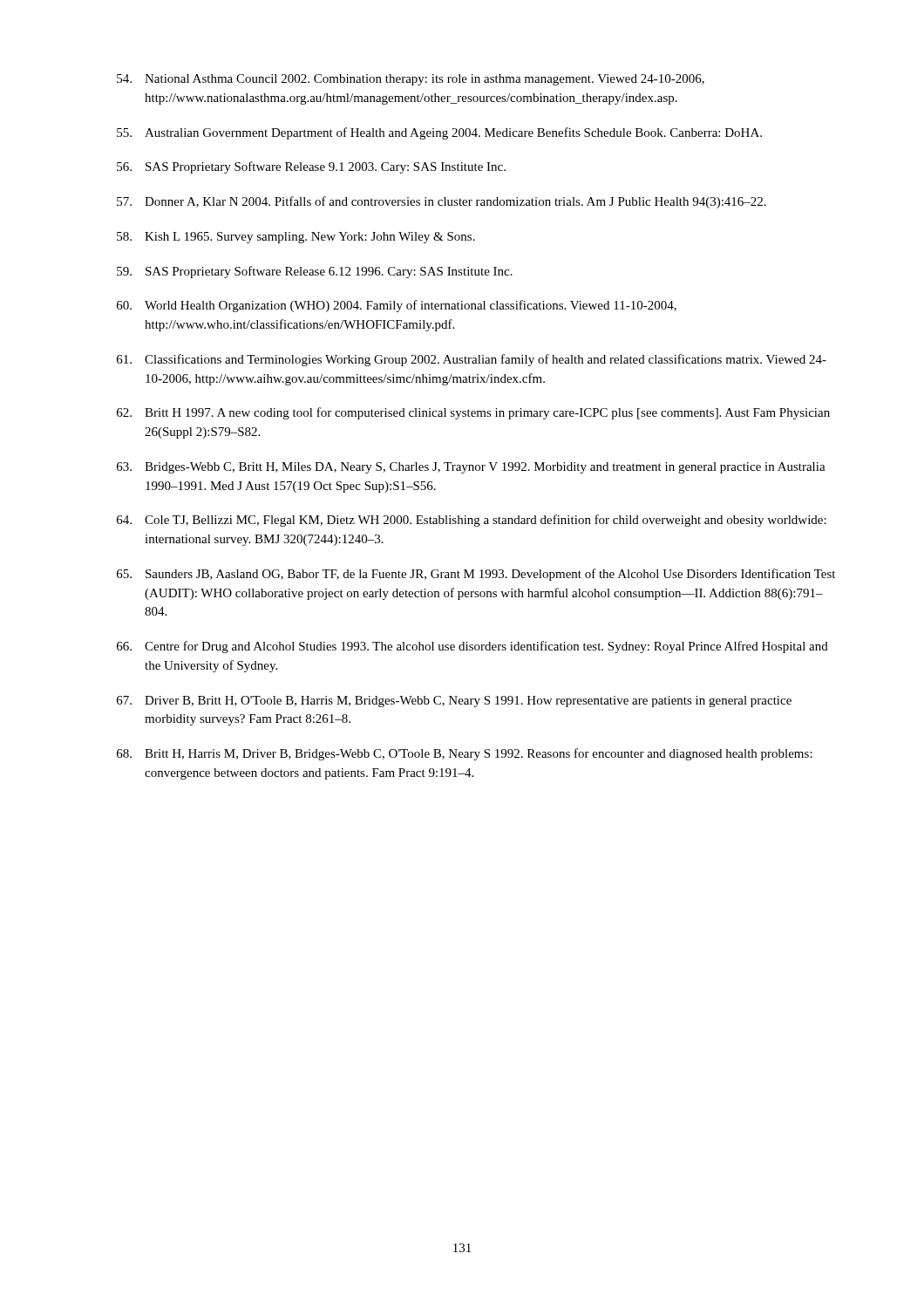
Task: Select the list item that reads "58. Kish L 1965. Survey"
Action: 462,237
